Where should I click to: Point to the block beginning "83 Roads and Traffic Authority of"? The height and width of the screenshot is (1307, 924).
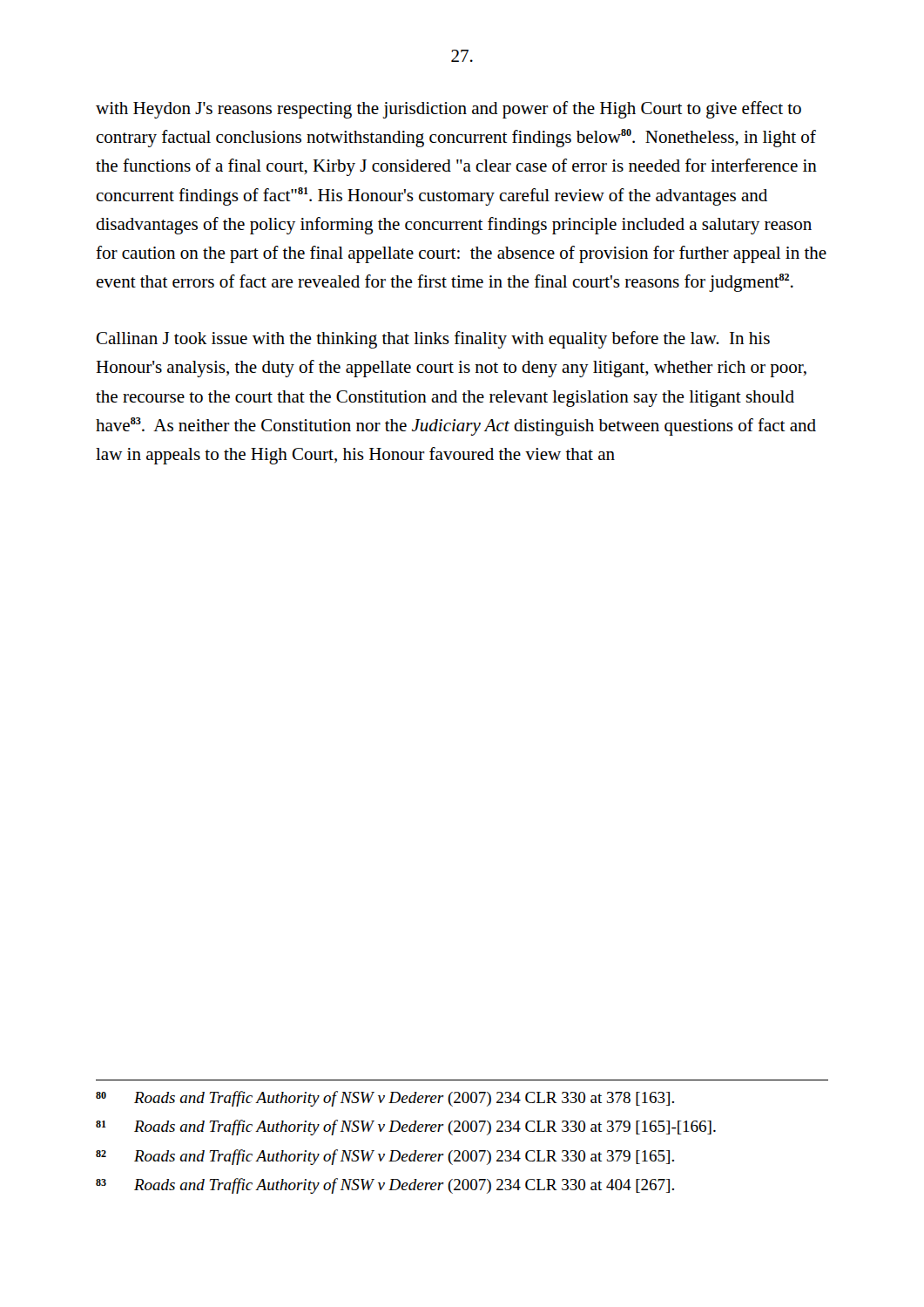pyautogui.click(x=385, y=1186)
